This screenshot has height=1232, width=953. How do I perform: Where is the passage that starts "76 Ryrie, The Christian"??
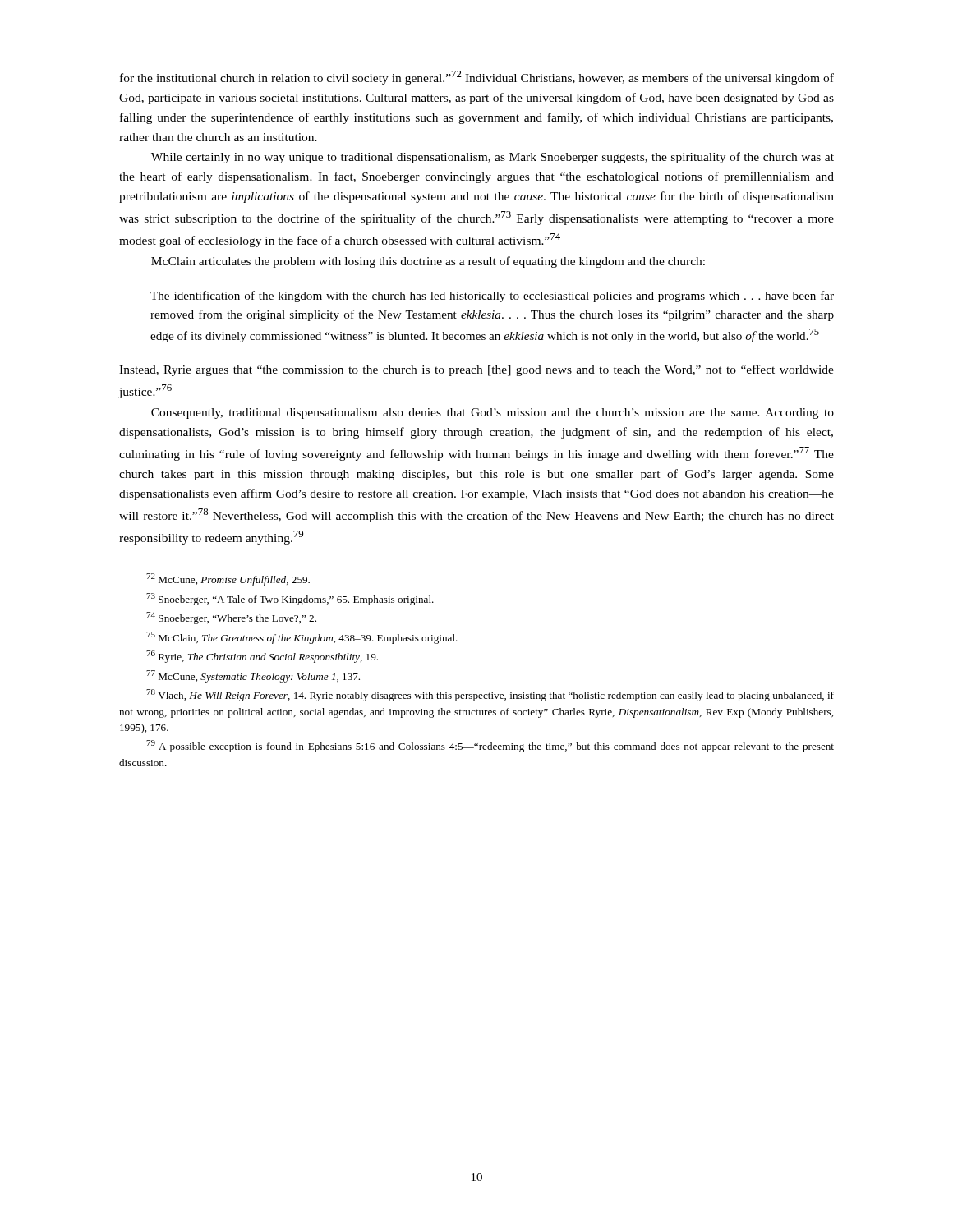(x=262, y=657)
